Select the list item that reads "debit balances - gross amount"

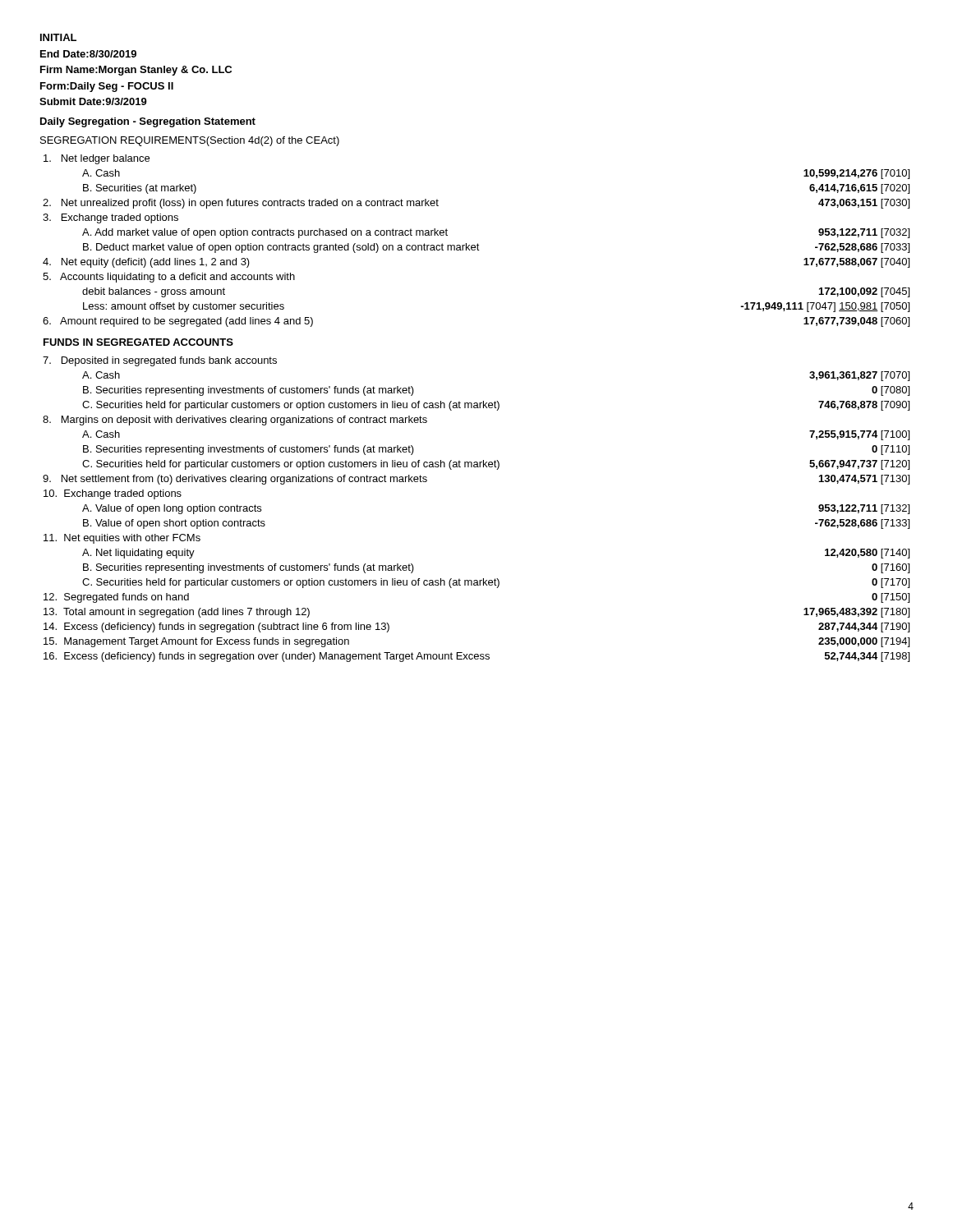coord(154,291)
